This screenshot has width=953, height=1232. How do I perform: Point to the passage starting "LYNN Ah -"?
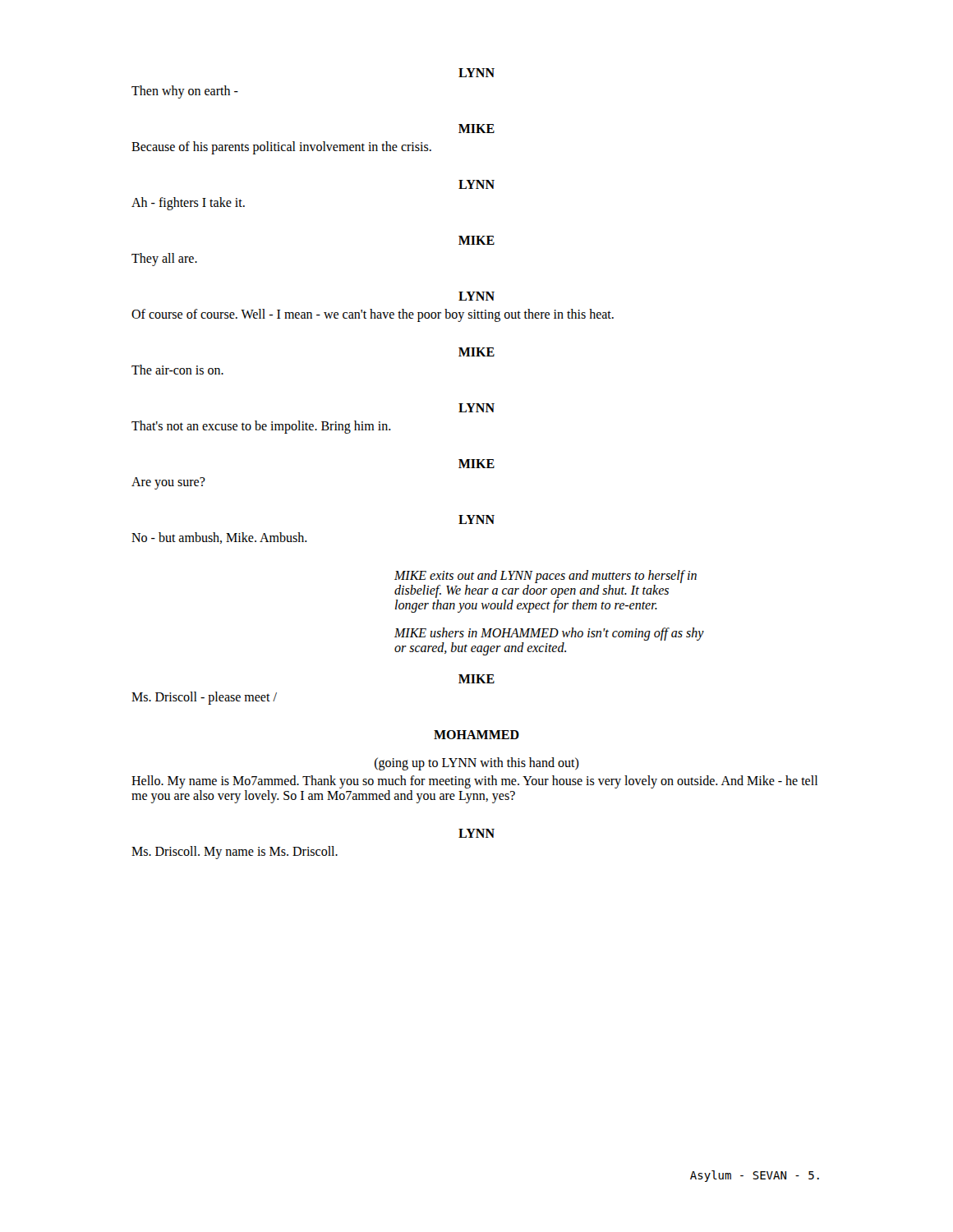coord(476,194)
